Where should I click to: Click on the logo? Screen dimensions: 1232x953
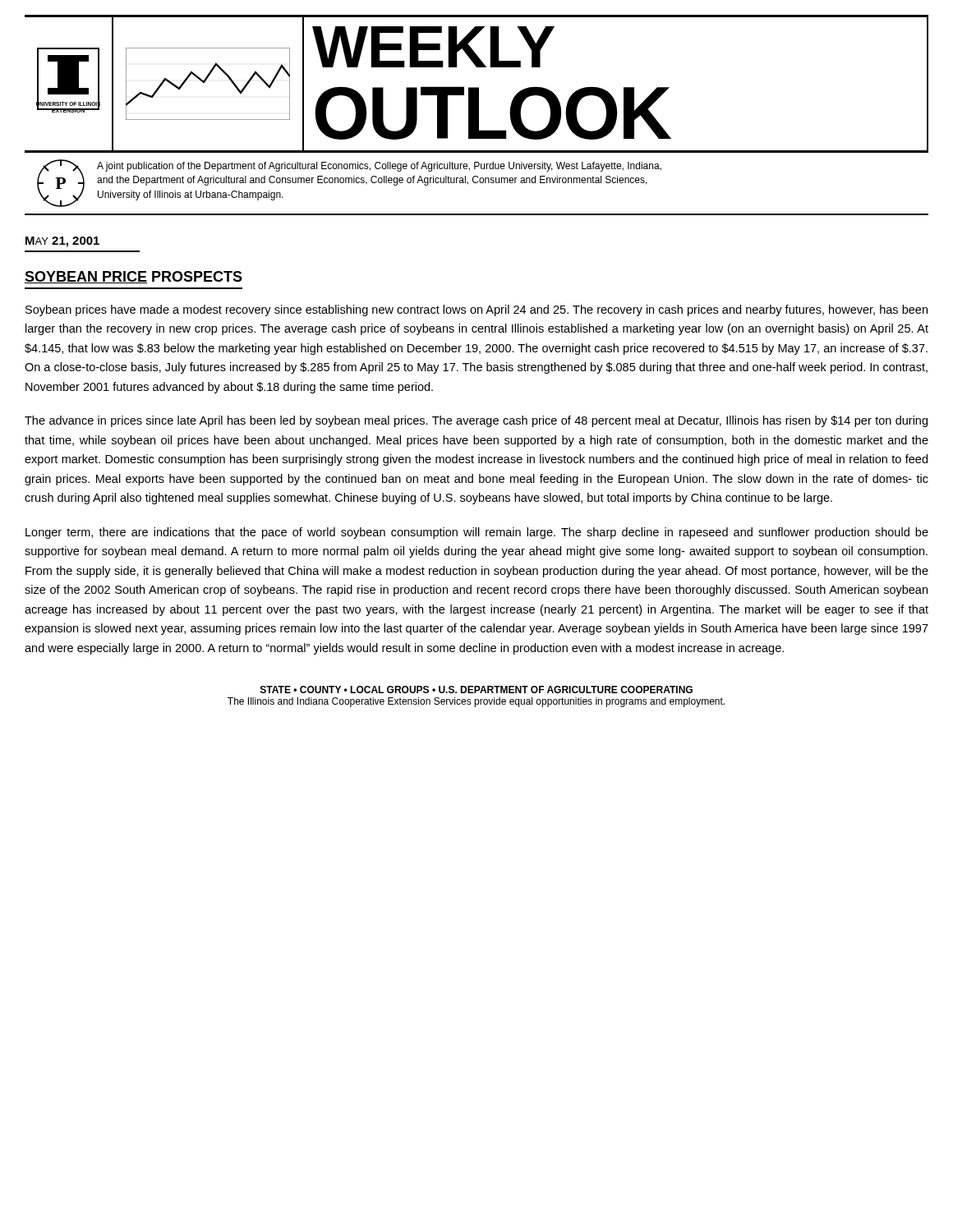click(476, 115)
